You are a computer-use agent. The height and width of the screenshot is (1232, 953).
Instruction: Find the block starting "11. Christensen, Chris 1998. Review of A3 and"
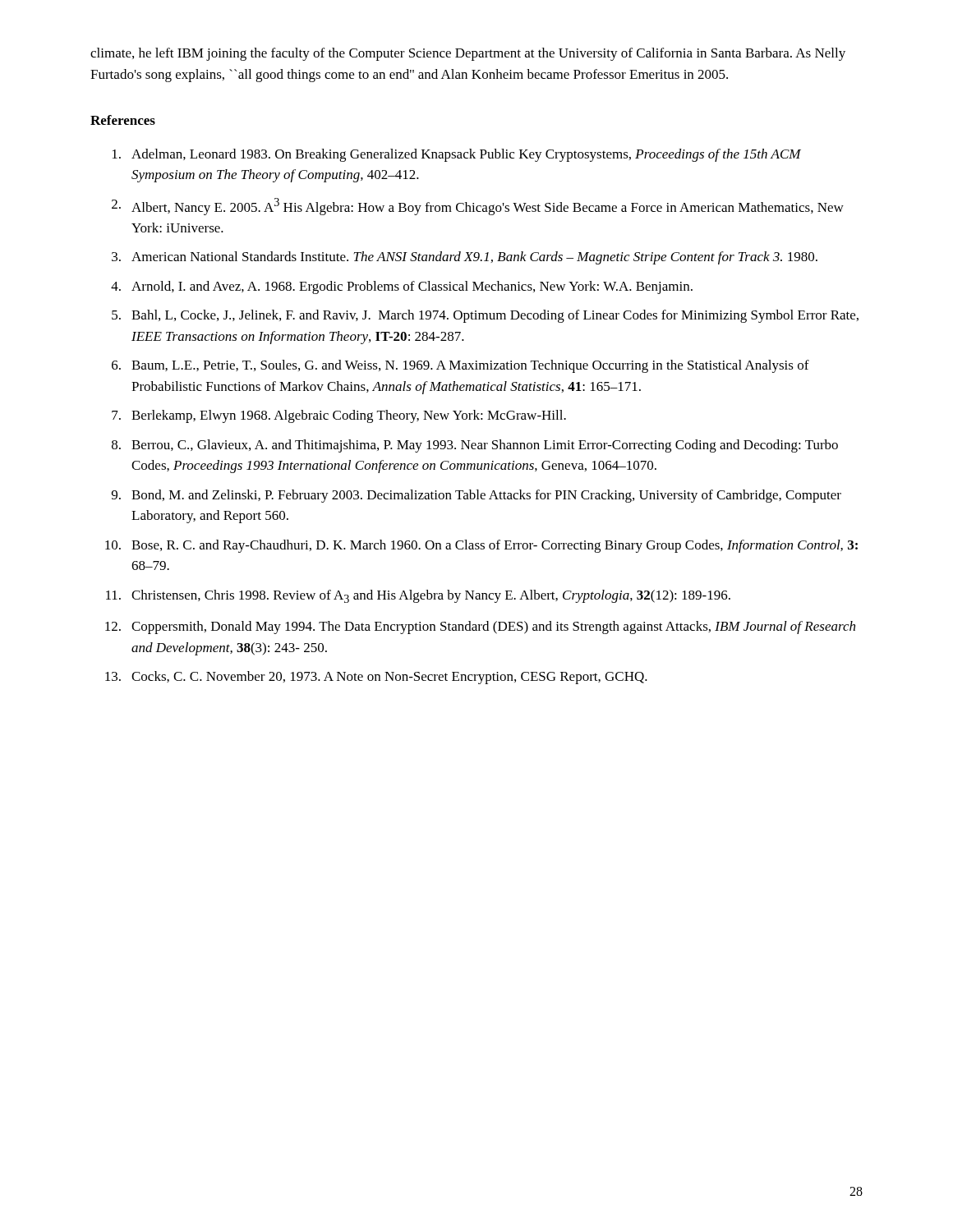click(x=411, y=596)
